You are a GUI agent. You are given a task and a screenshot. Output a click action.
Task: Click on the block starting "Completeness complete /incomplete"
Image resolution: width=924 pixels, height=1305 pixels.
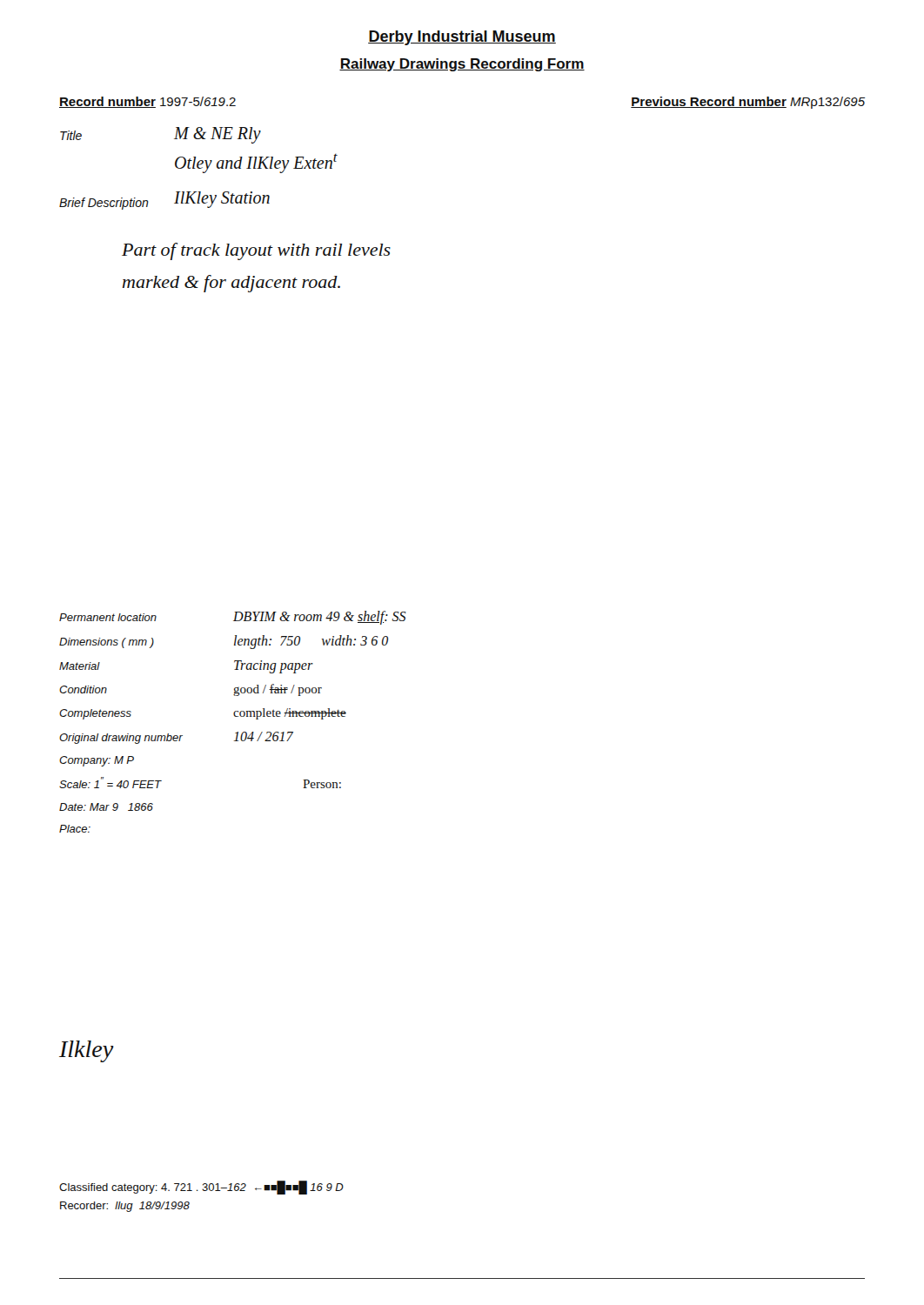point(95,714)
